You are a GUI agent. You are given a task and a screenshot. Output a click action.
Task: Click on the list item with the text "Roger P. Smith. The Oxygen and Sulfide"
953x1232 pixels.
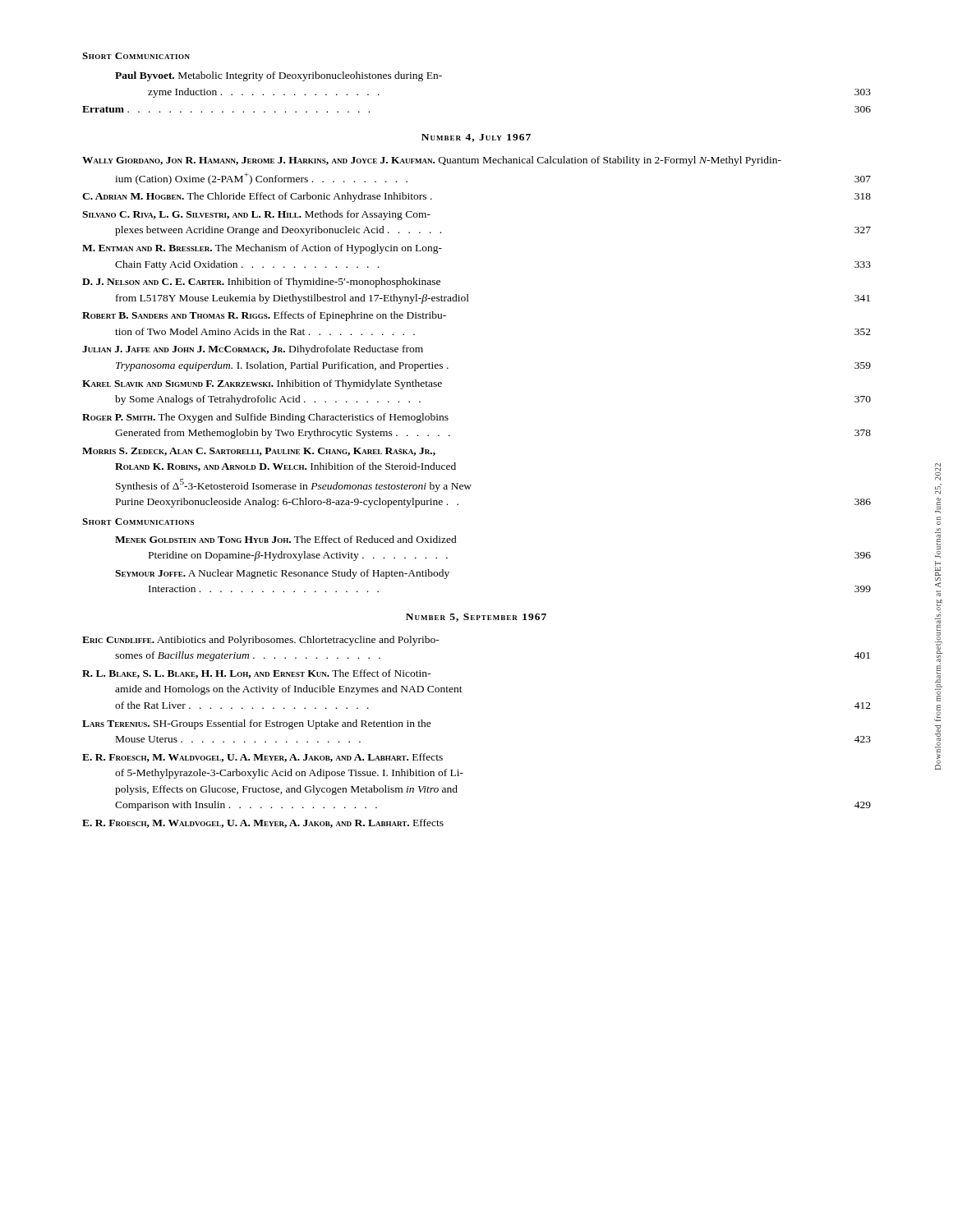click(265, 418)
